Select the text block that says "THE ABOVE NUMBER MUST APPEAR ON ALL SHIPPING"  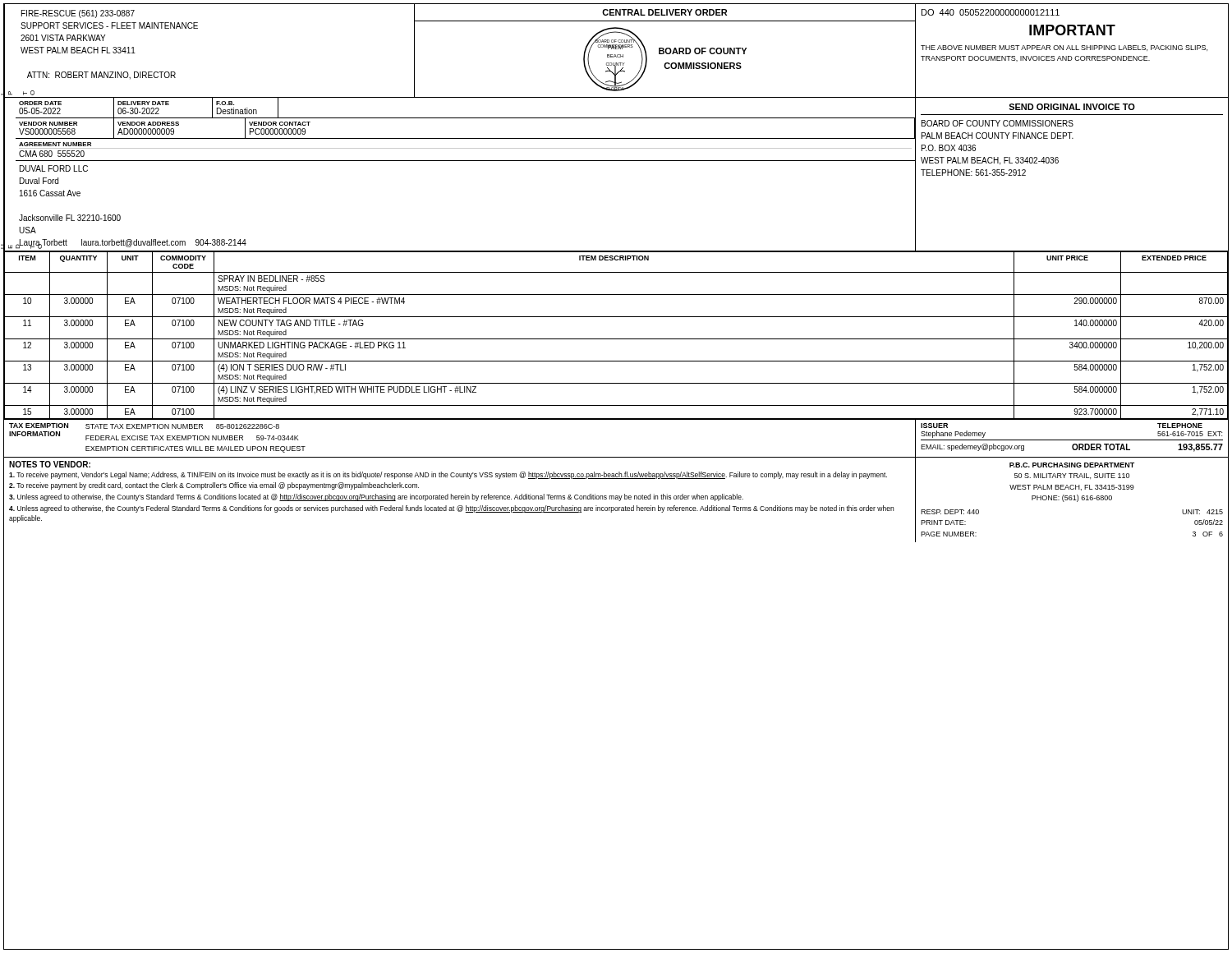click(1064, 53)
